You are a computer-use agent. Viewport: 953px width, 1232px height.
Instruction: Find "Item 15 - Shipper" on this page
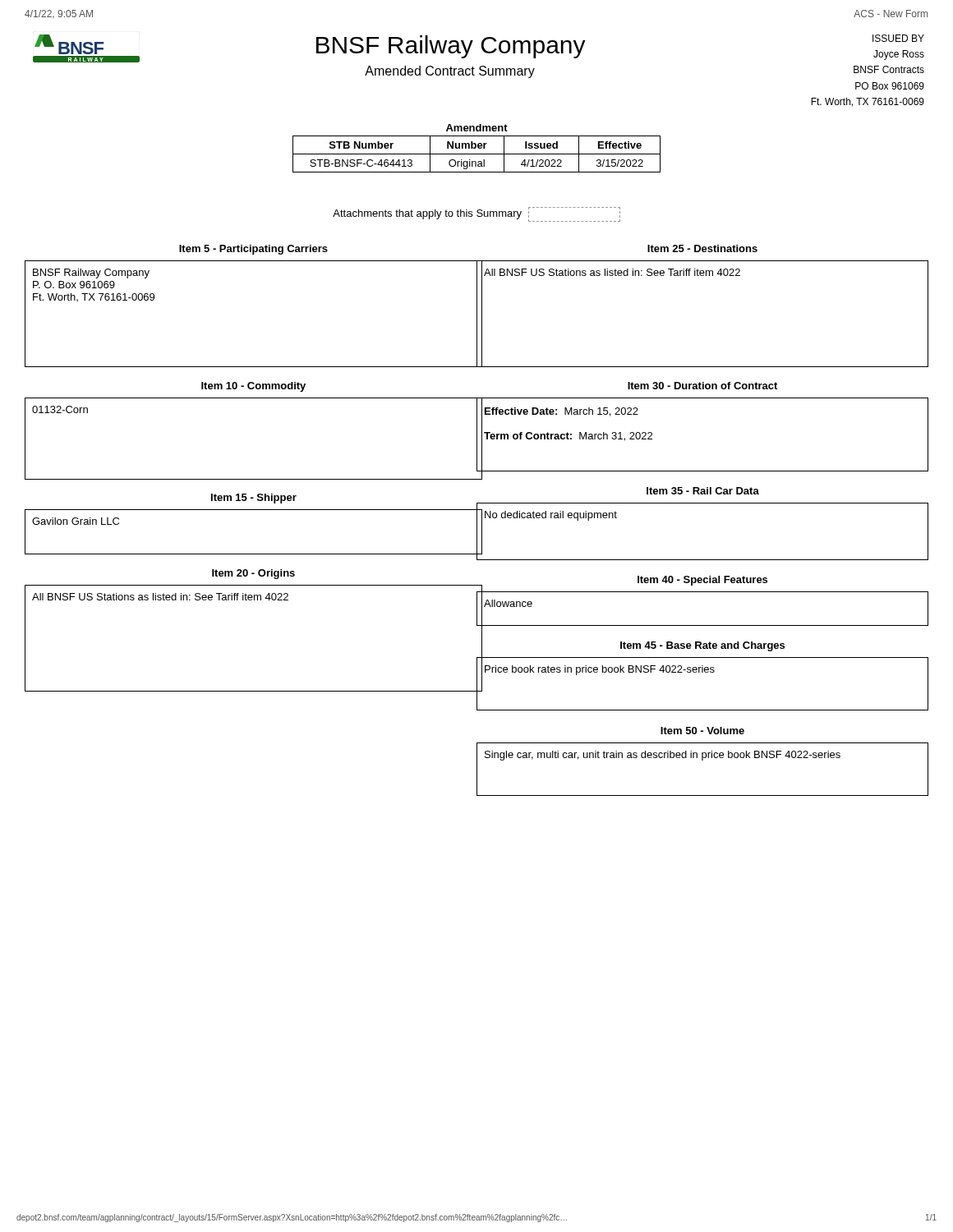[x=253, y=497]
